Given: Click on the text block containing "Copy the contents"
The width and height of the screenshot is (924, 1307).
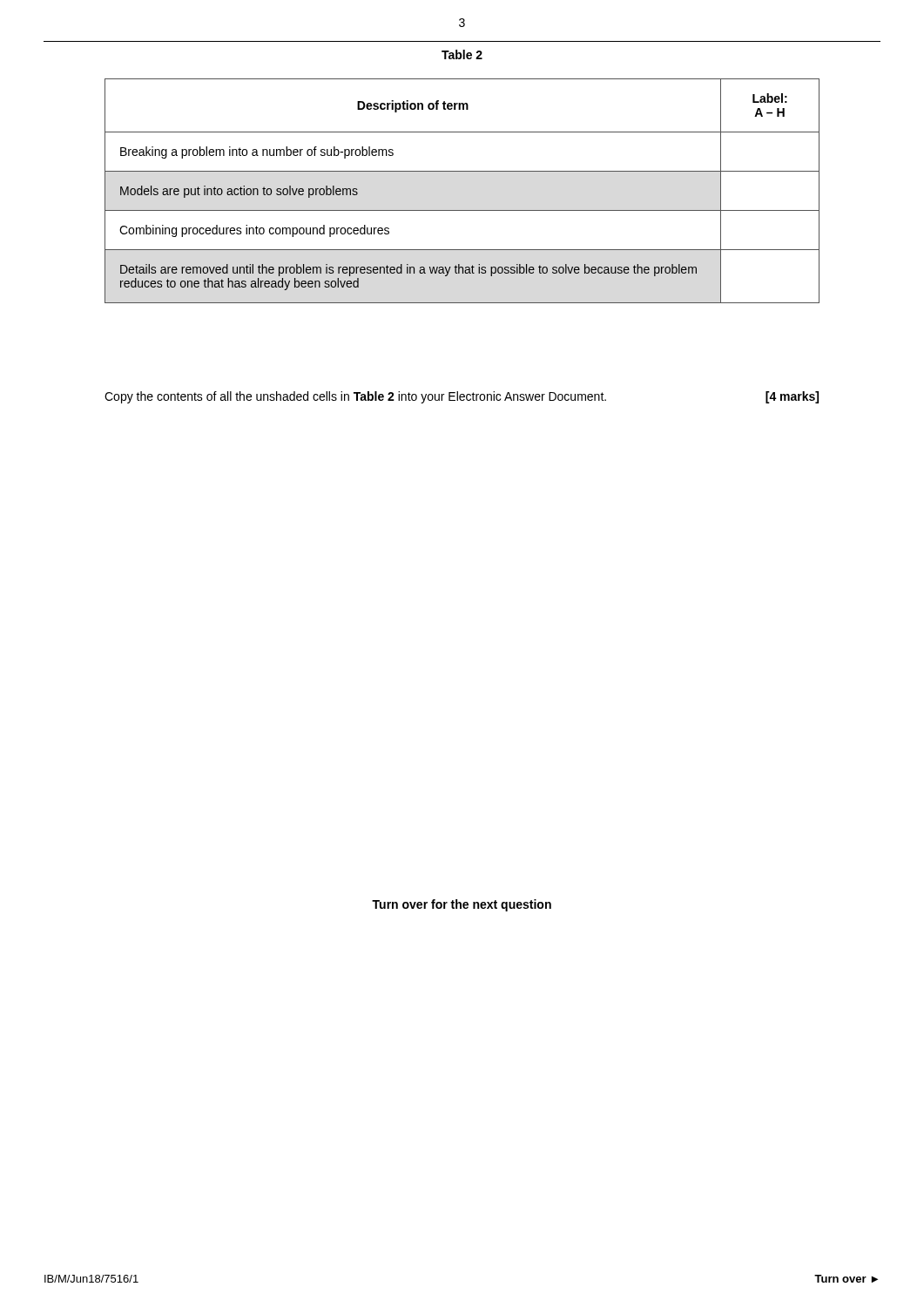Looking at the screenshot, I should click(x=462, y=397).
